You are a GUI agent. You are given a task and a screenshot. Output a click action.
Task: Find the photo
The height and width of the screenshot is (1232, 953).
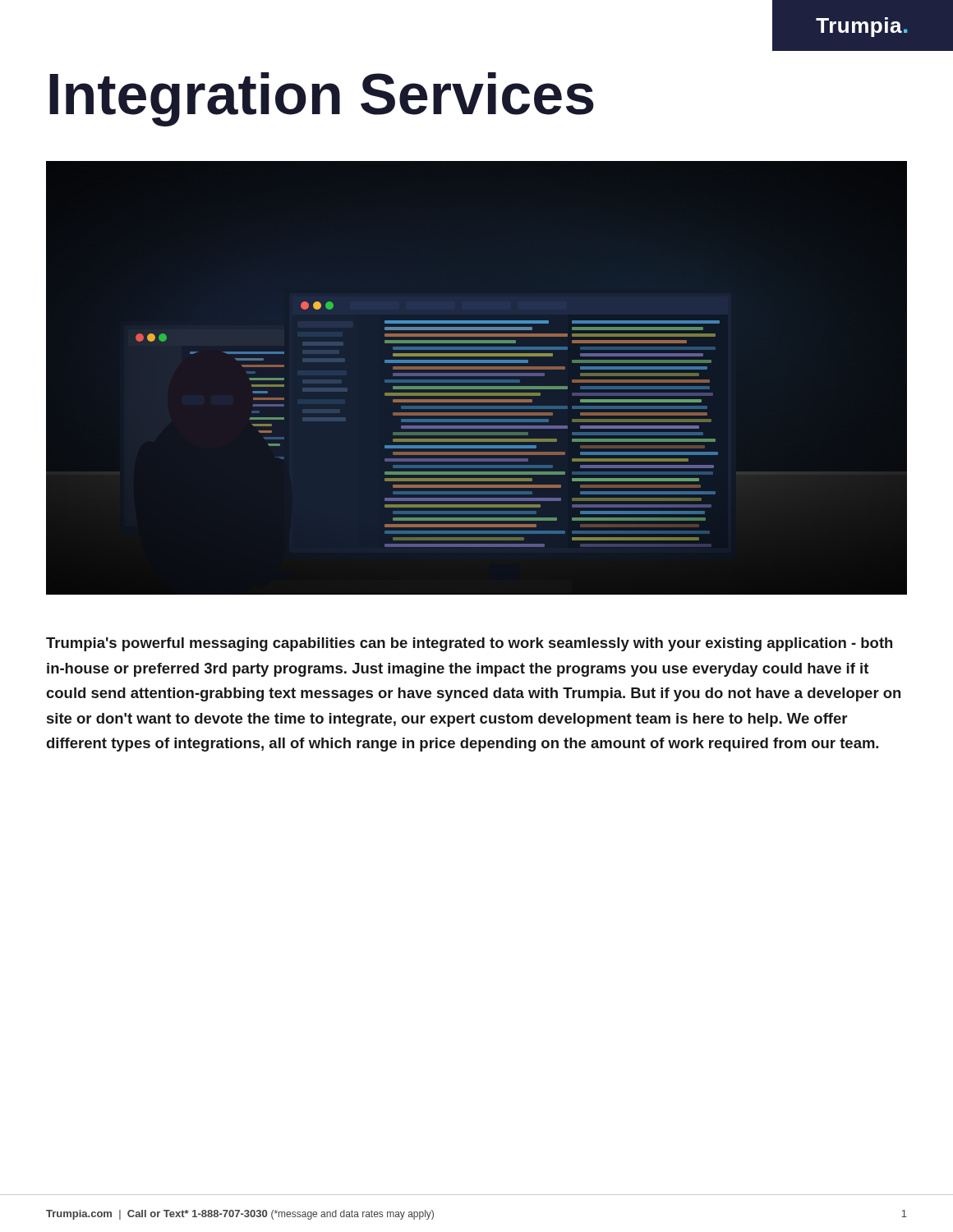tap(476, 378)
